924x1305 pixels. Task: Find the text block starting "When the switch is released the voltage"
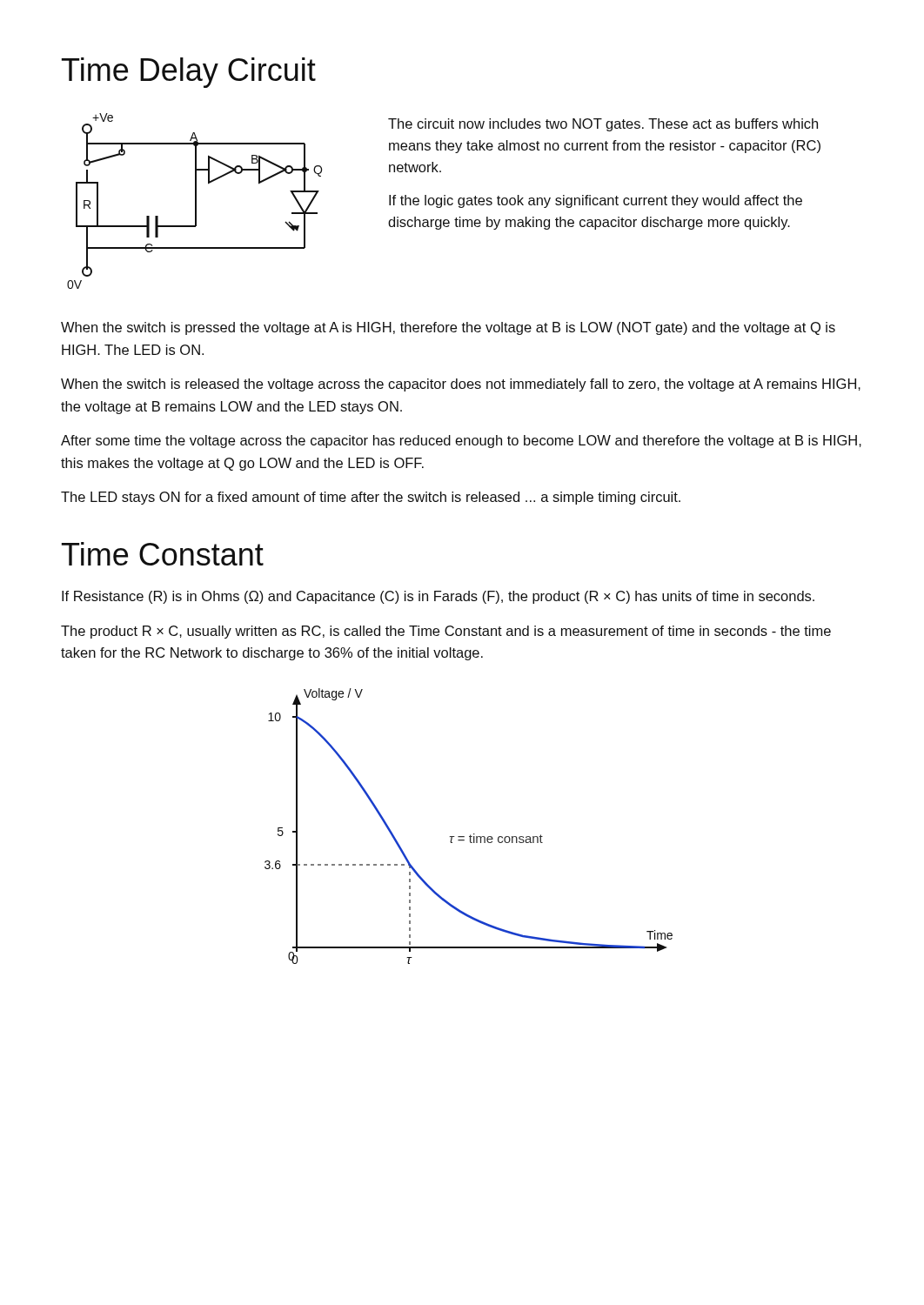[x=462, y=396]
